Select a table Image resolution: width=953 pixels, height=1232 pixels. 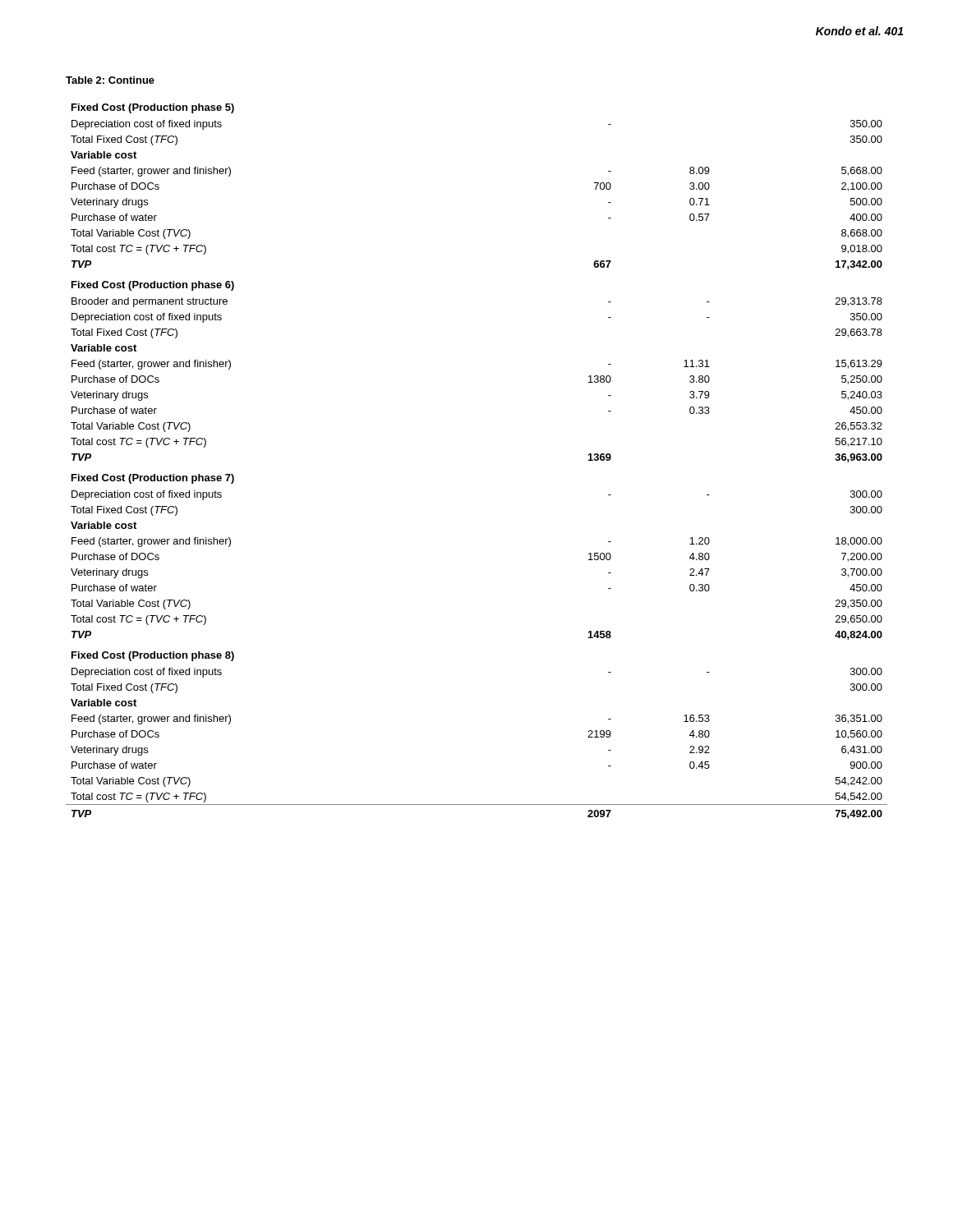point(476,460)
